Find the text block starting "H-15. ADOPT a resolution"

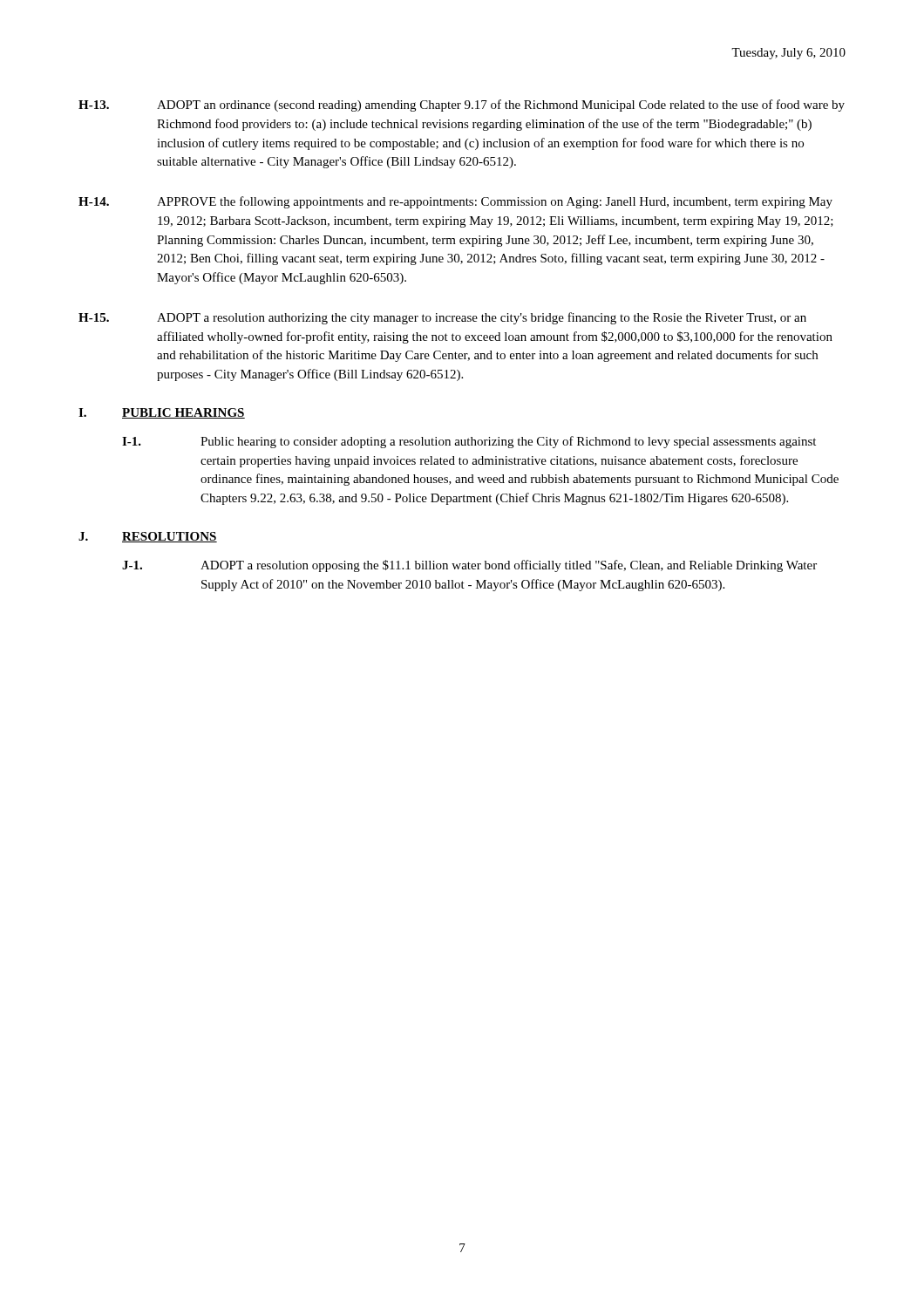coord(462,346)
